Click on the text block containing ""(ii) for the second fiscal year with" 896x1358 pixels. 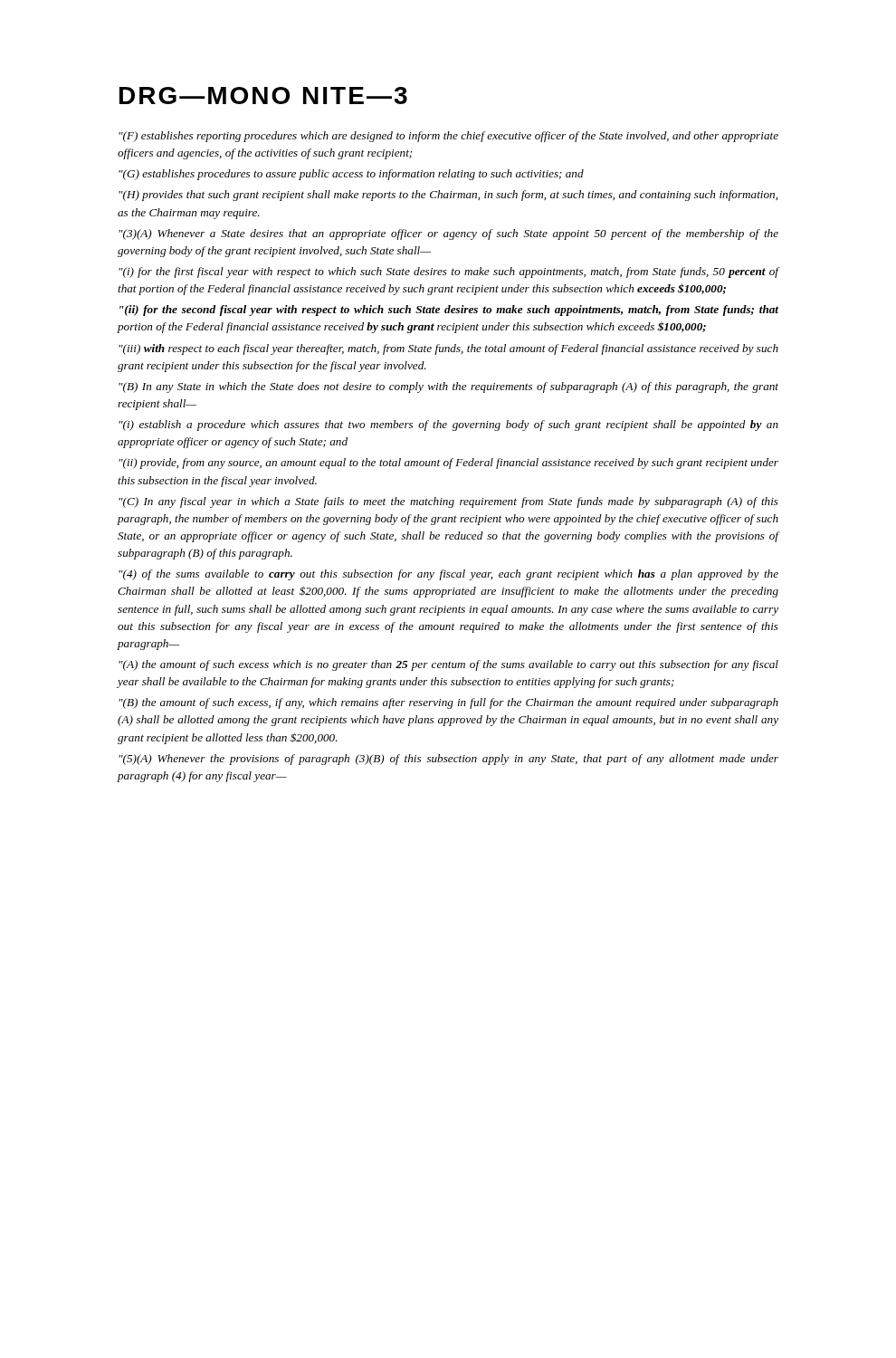pos(448,318)
